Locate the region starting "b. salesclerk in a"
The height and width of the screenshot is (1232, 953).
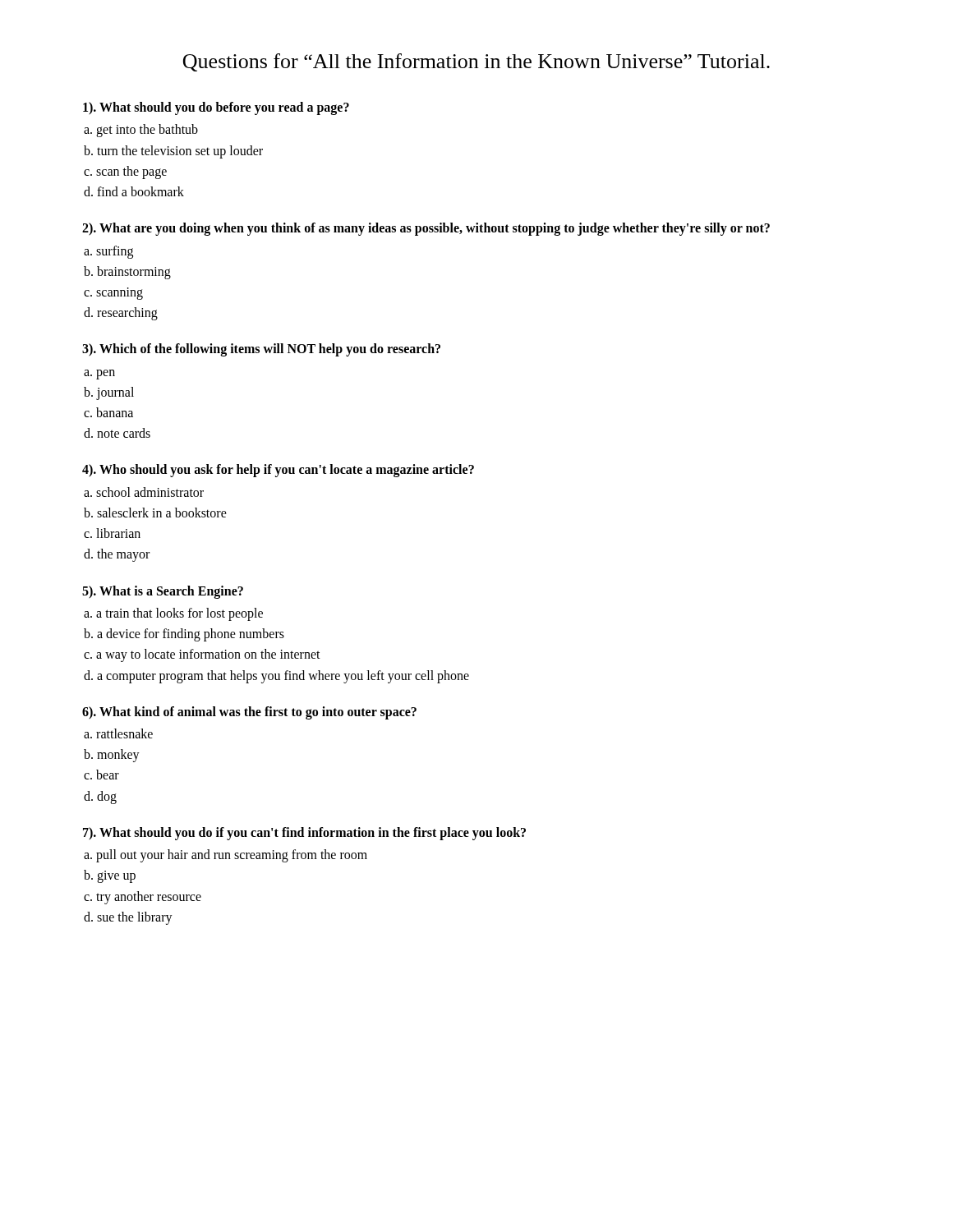[x=155, y=513]
